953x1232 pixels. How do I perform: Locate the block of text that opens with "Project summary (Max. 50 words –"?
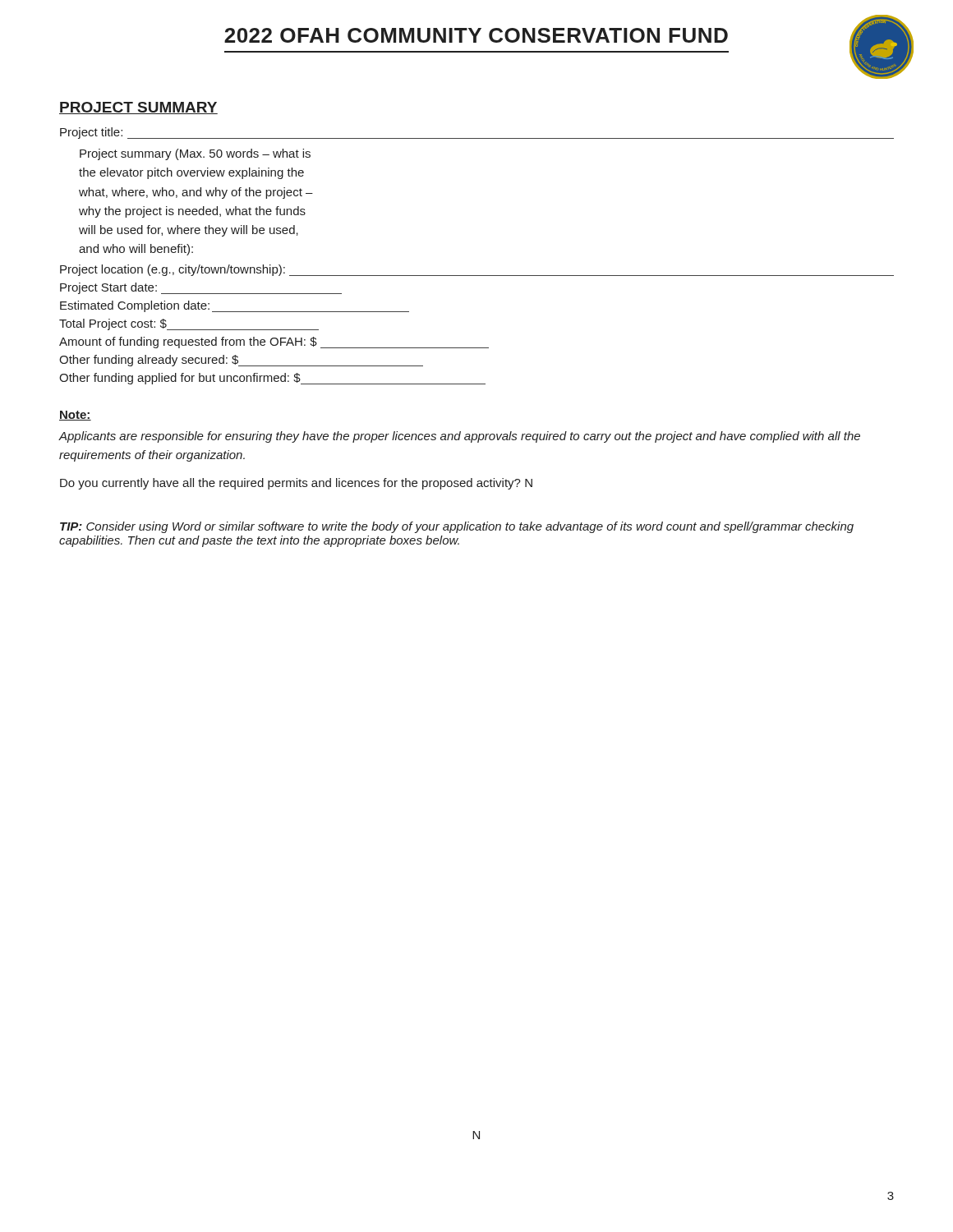click(196, 201)
